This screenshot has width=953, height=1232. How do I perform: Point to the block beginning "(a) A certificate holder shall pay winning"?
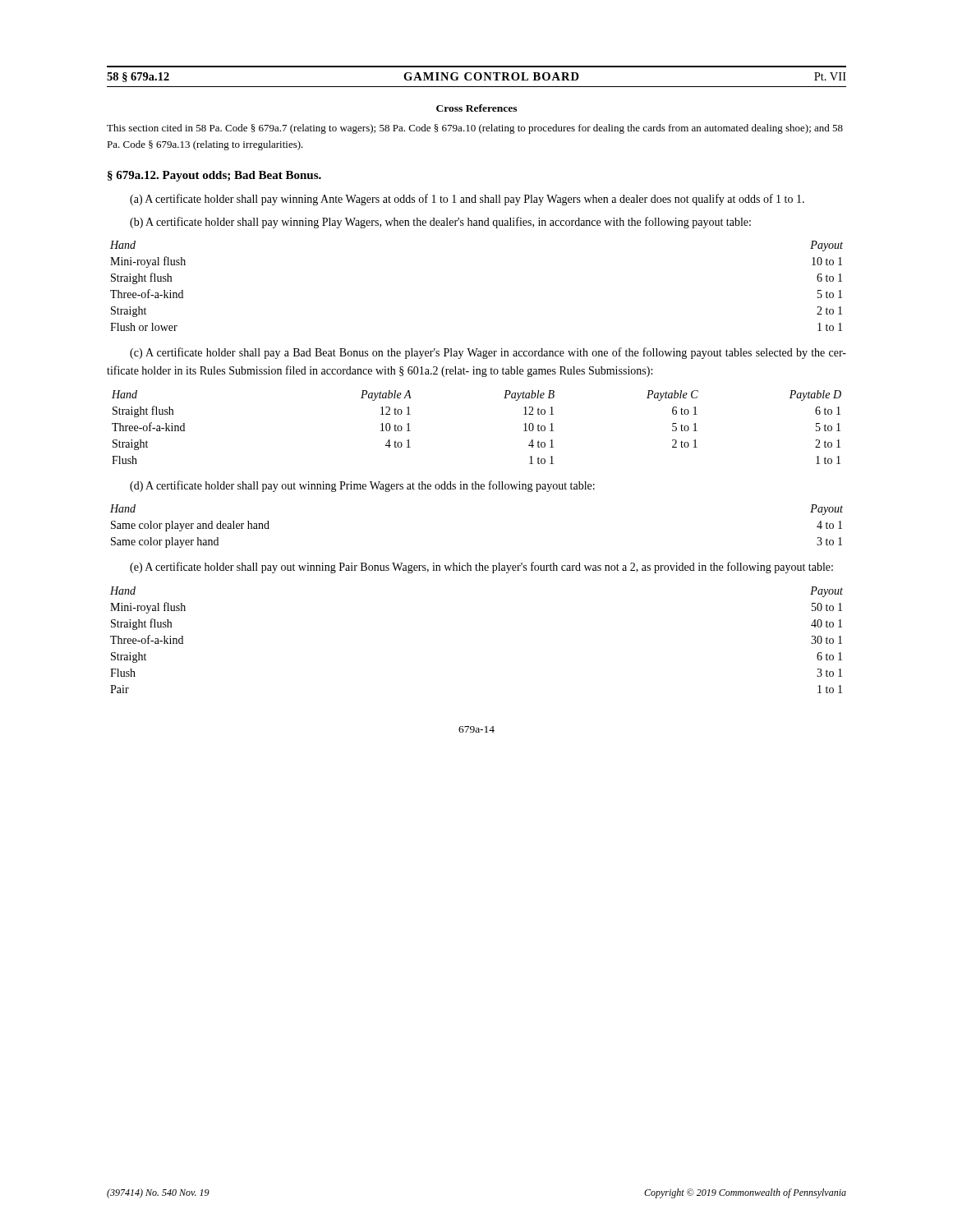pos(467,199)
